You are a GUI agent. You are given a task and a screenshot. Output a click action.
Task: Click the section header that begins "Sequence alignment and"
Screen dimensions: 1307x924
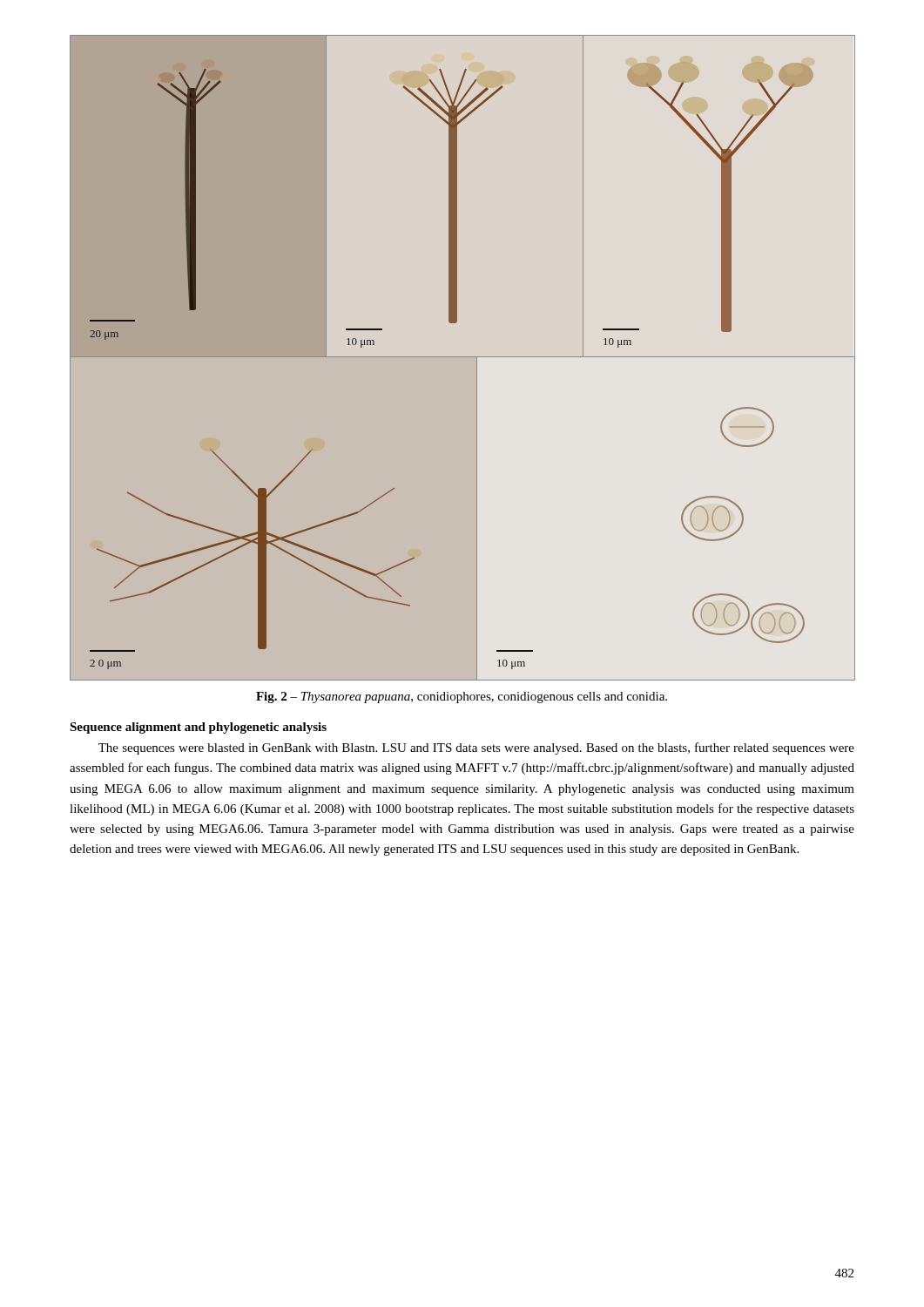click(x=198, y=727)
